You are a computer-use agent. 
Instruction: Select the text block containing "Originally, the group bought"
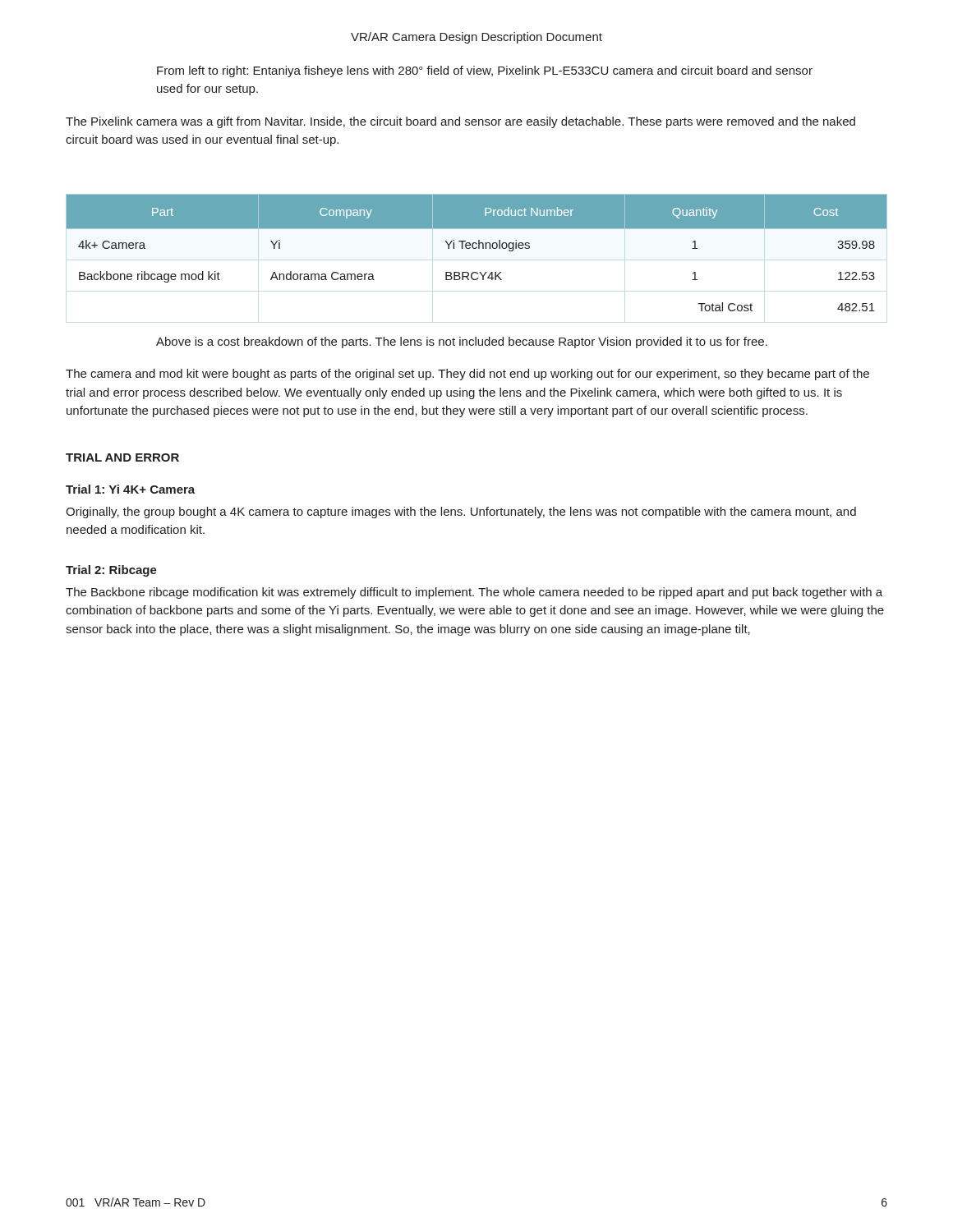pyautogui.click(x=461, y=520)
